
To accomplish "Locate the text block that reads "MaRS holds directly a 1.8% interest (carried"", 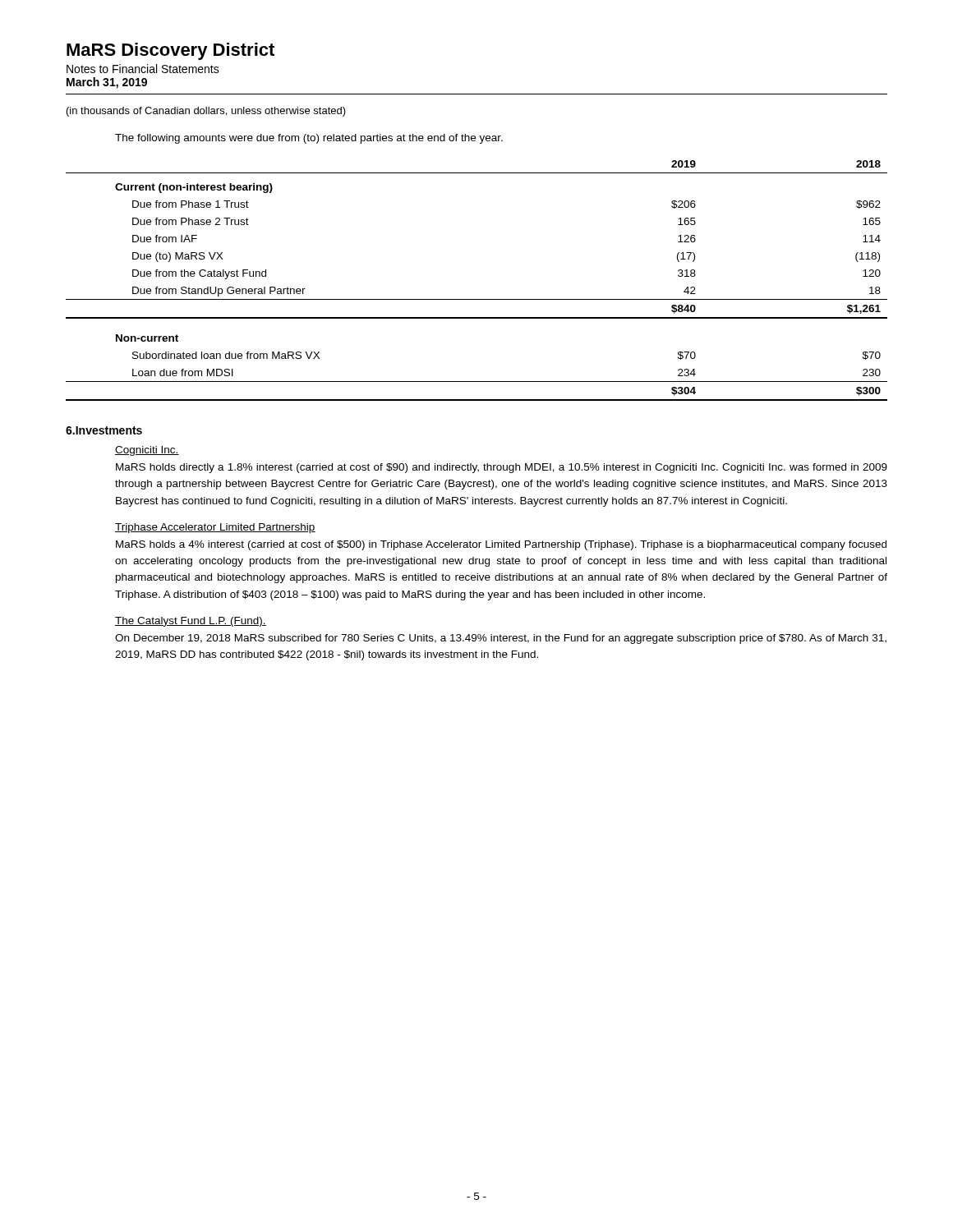I will pyautogui.click(x=501, y=484).
